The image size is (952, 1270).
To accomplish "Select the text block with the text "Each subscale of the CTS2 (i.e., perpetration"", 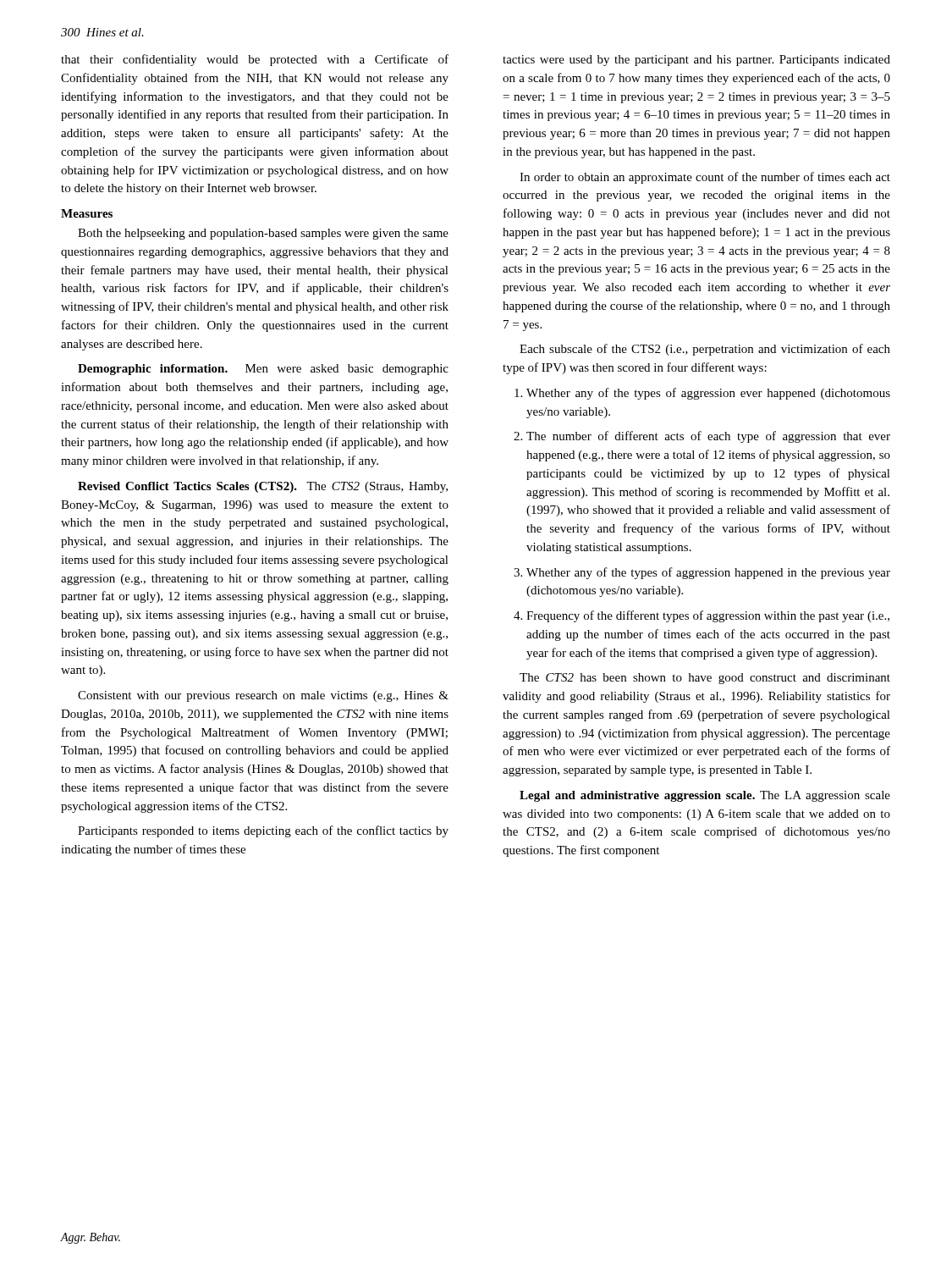I will click(696, 359).
